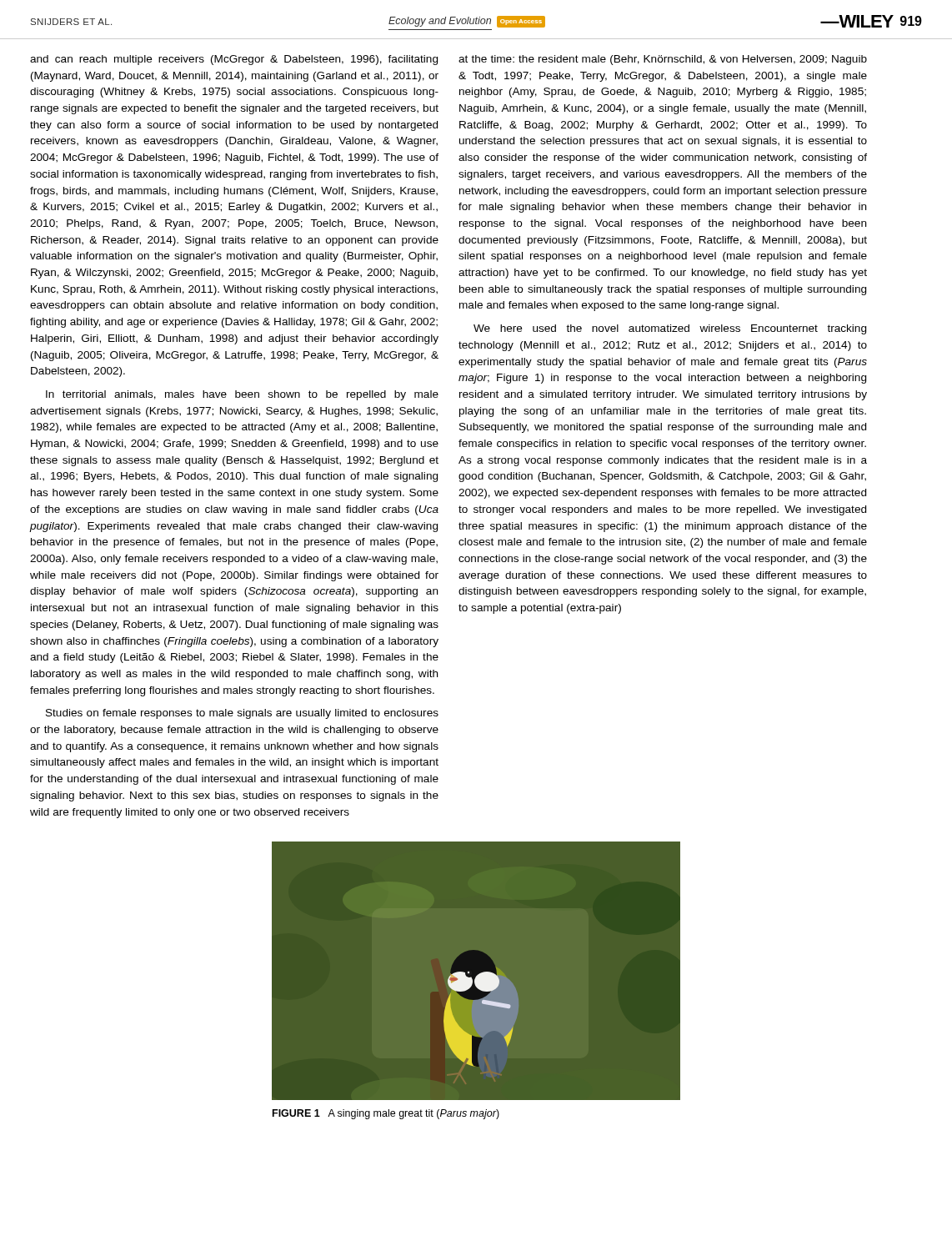This screenshot has width=952, height=1251.
Task: Point to the text starting "FIGURE 1 A singing"
Action: (x=386, y=1114)
